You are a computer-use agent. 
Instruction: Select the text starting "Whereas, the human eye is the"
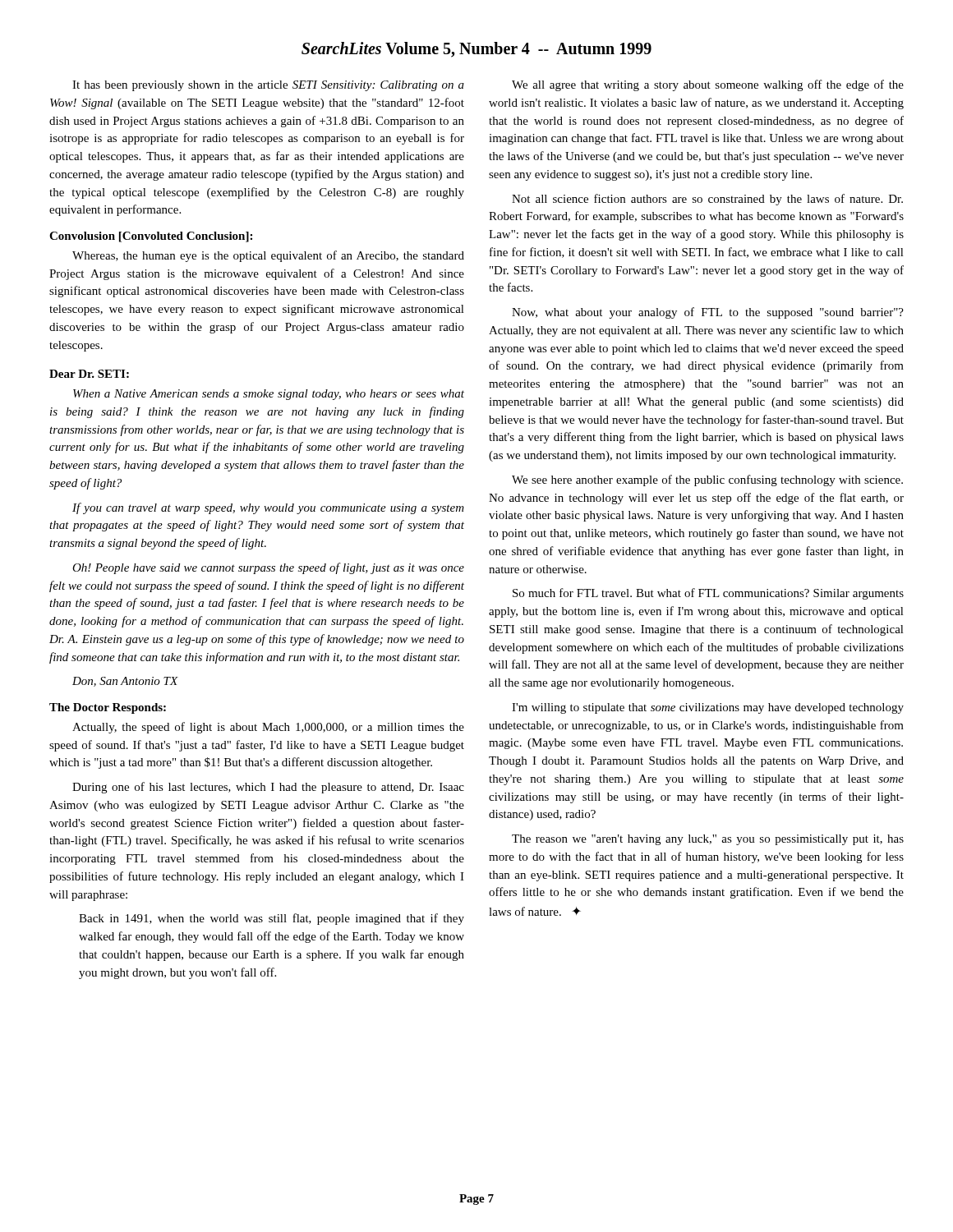coord(257,301)
